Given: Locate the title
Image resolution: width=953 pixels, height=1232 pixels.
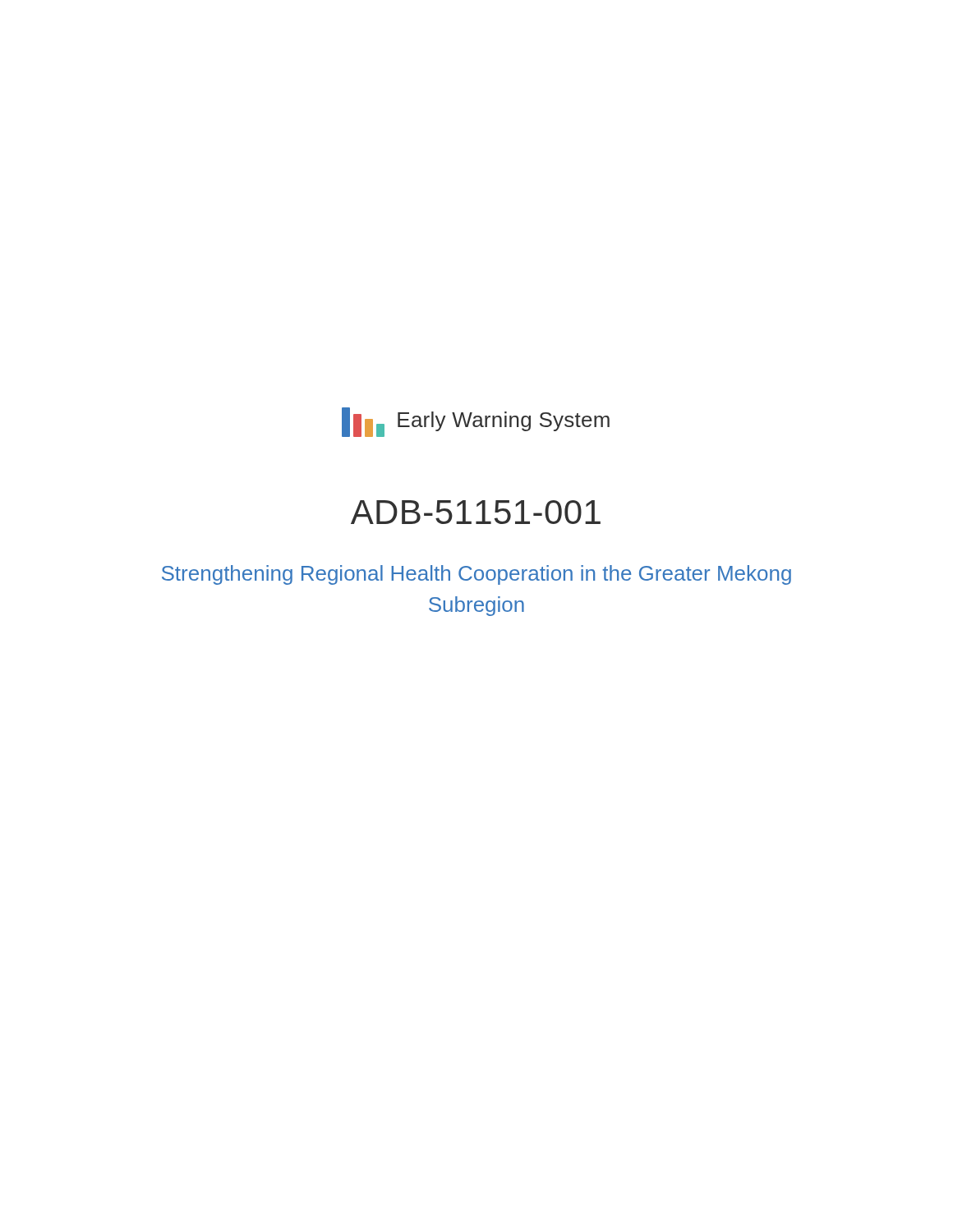Looking at the screenshot, I should pos(476,512).
